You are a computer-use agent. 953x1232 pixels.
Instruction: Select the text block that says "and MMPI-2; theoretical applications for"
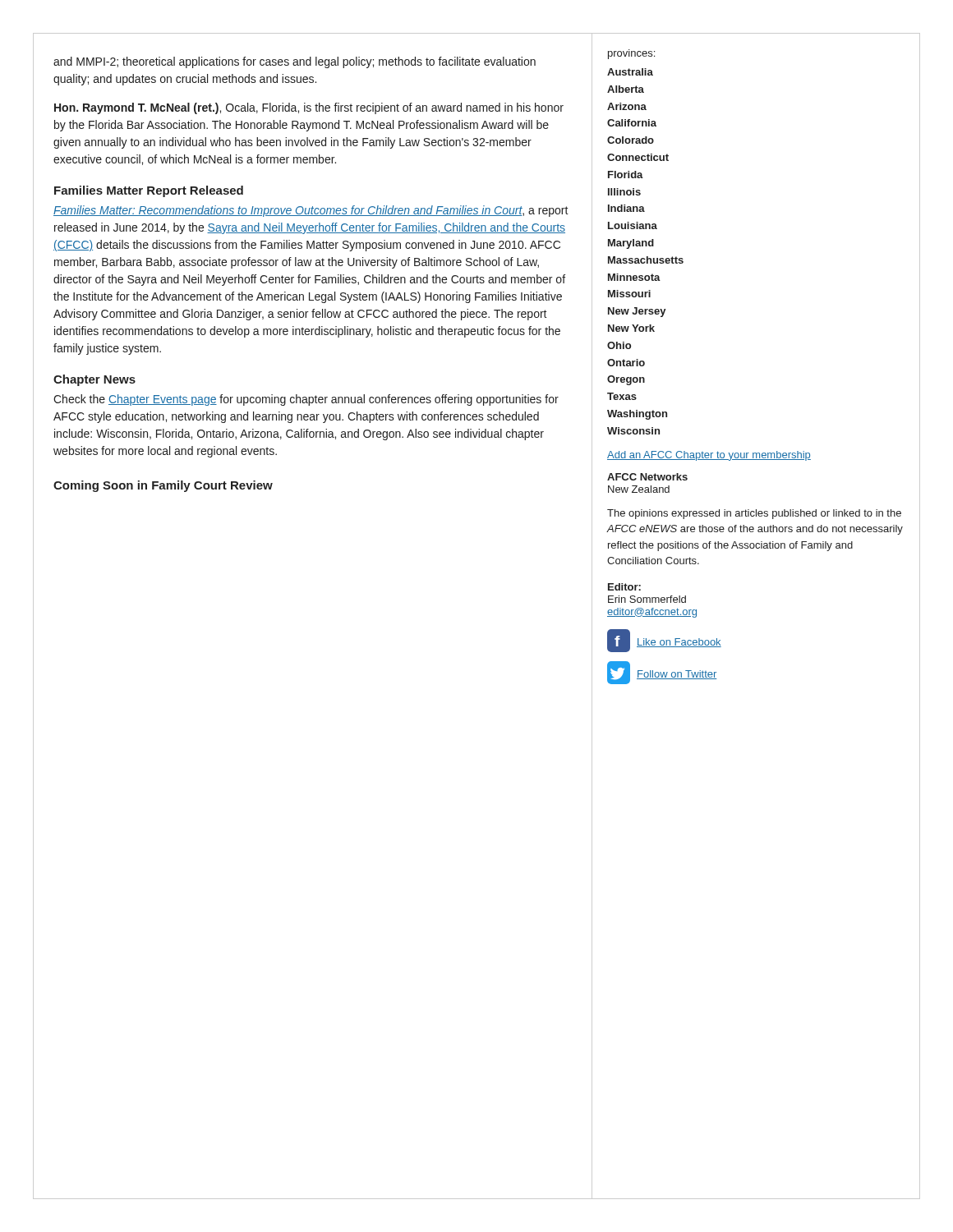[311, 71]
